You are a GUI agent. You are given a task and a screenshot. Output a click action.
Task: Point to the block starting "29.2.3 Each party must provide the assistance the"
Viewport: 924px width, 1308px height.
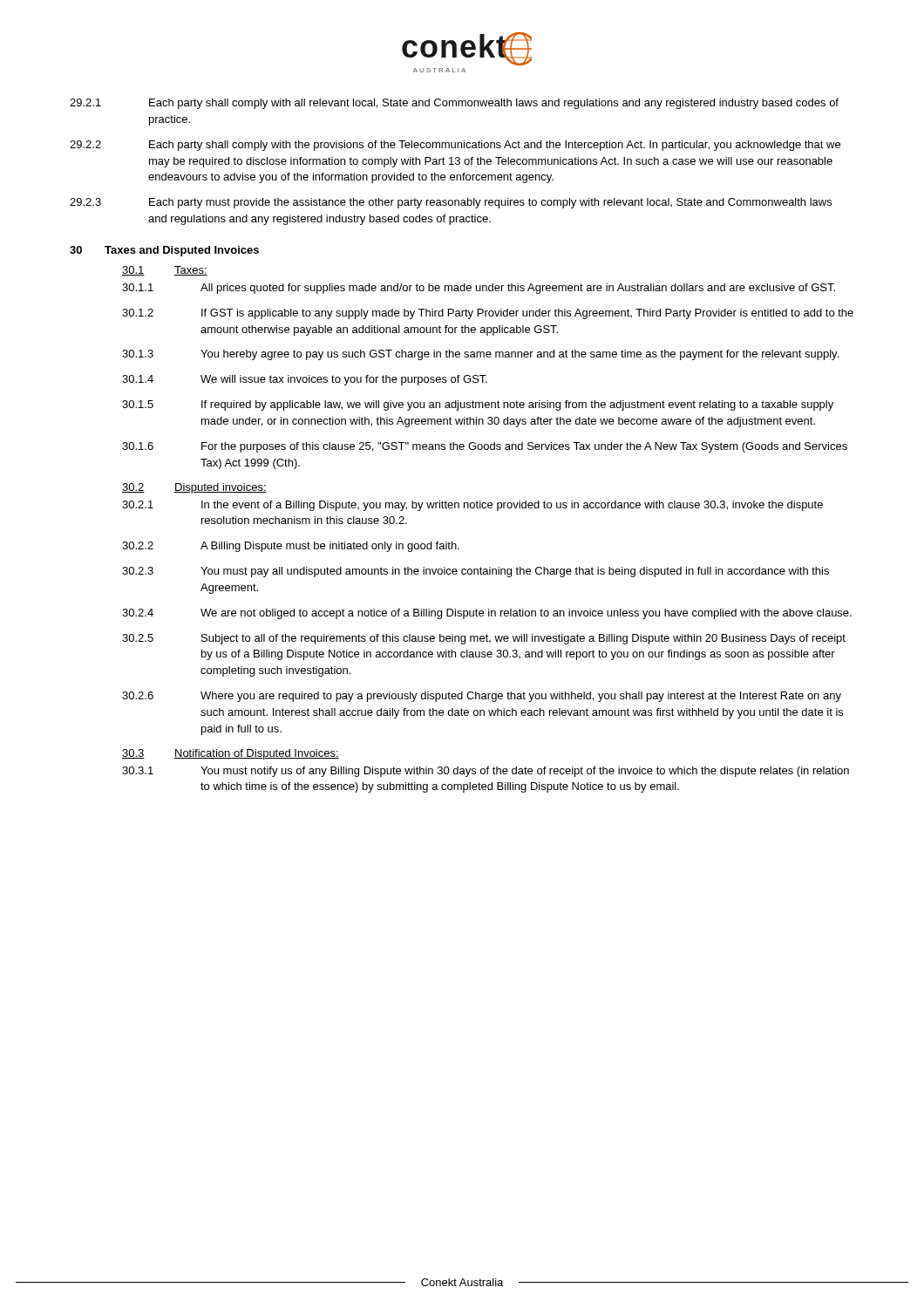click(x=462, y=211)
